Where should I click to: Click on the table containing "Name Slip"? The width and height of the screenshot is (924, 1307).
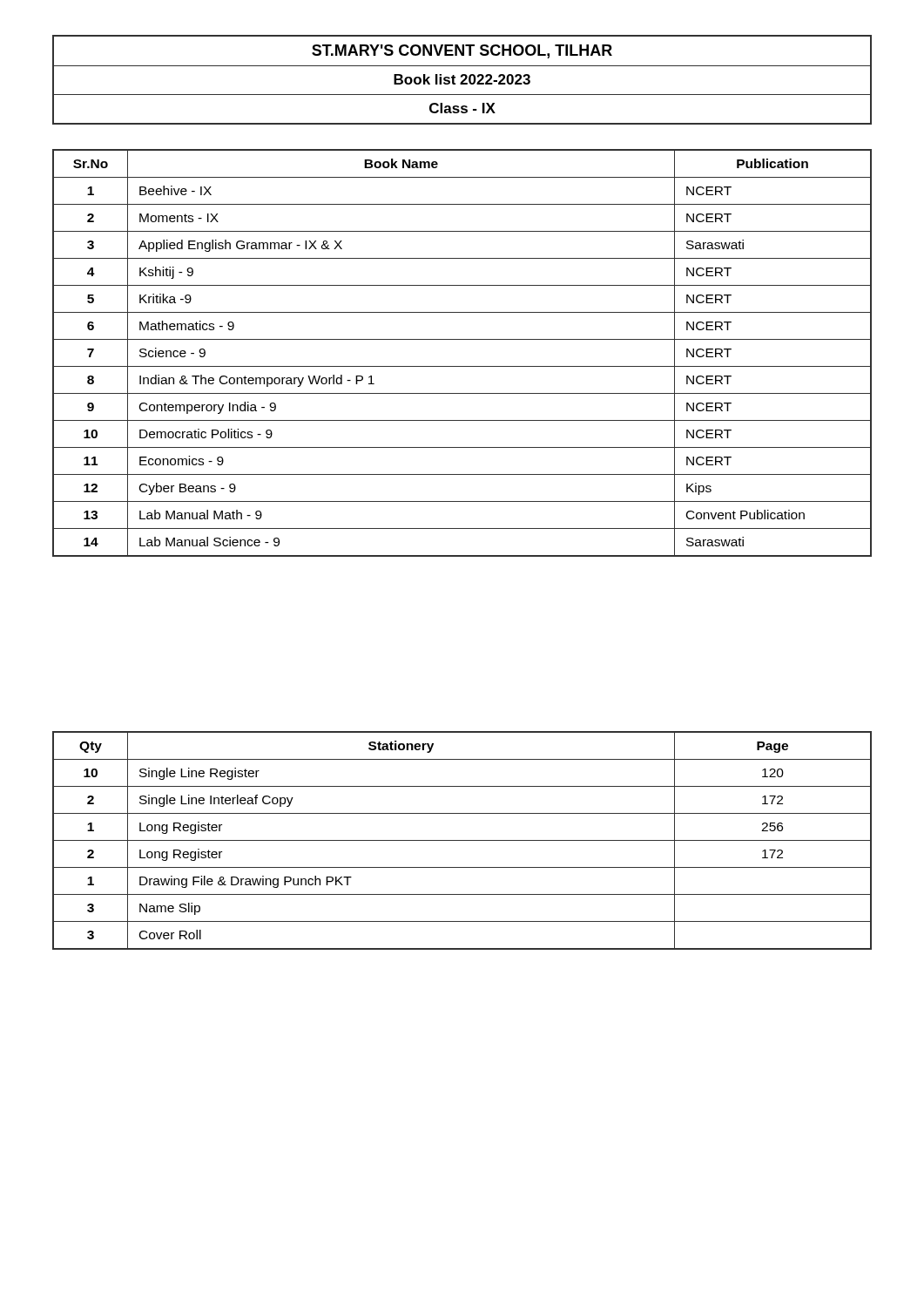click(462, 840)
